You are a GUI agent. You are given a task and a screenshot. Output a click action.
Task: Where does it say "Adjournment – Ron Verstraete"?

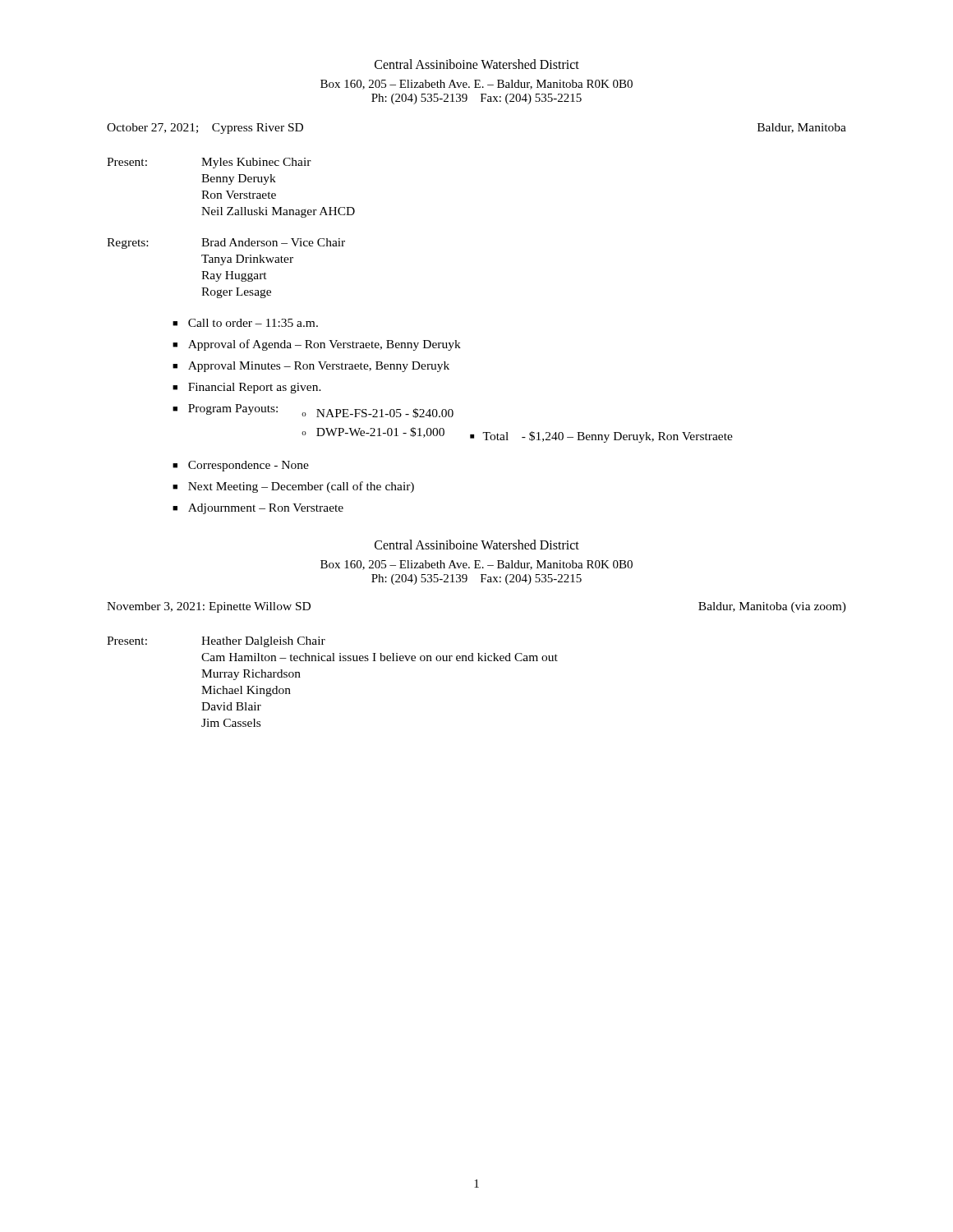tap(266, 507)
